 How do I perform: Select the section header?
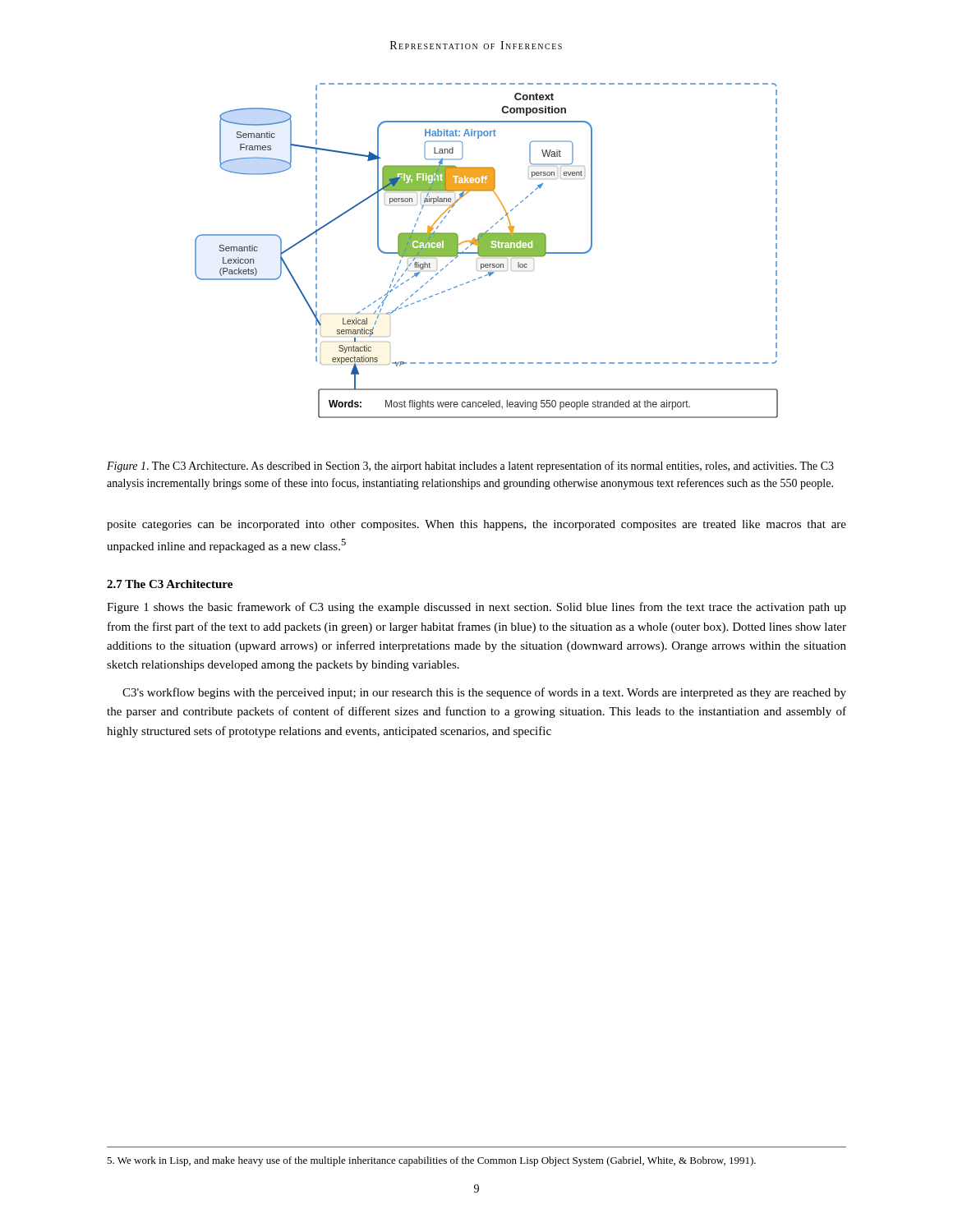coord(170,584)
